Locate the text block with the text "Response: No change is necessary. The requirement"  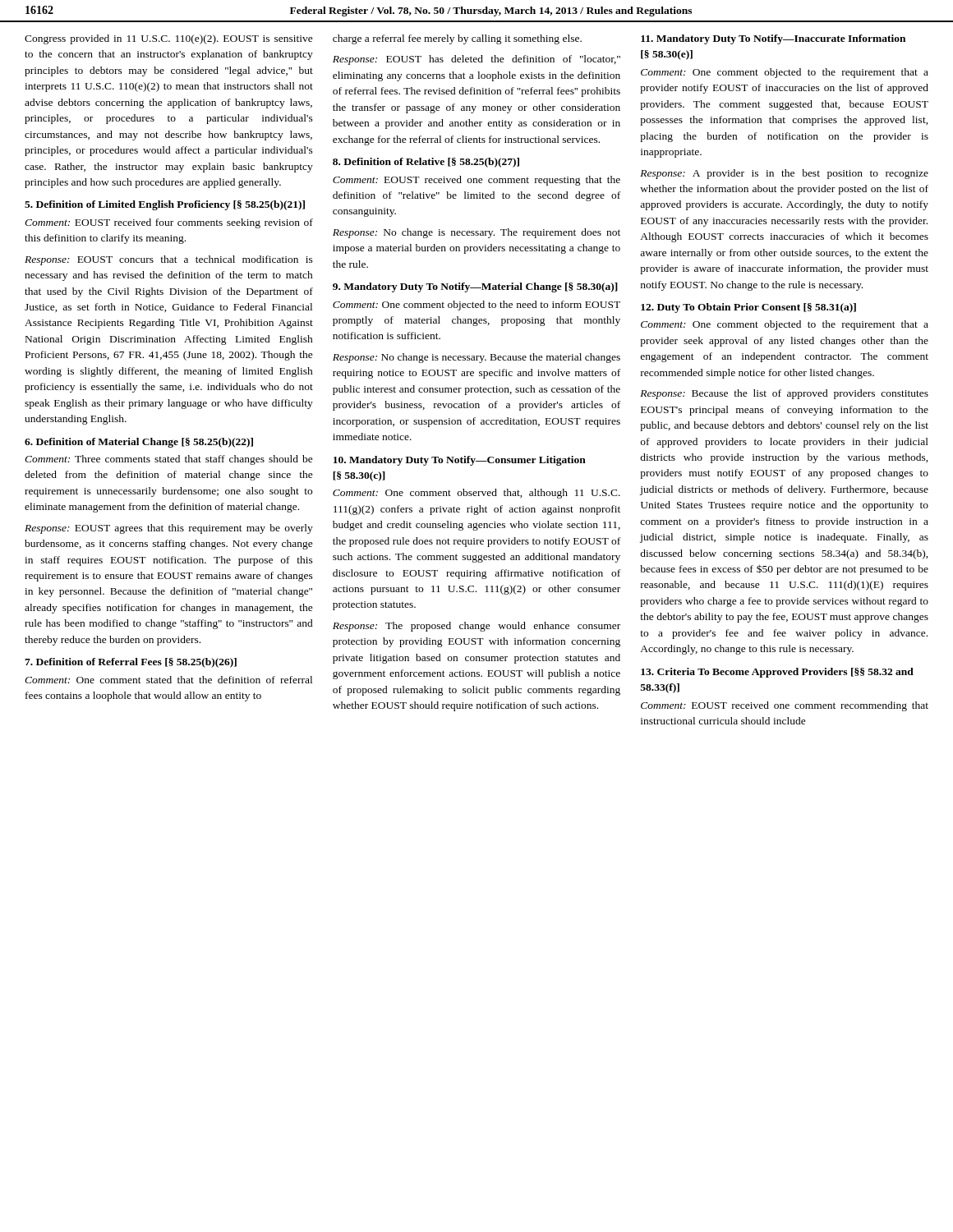(x=477, y=248)
